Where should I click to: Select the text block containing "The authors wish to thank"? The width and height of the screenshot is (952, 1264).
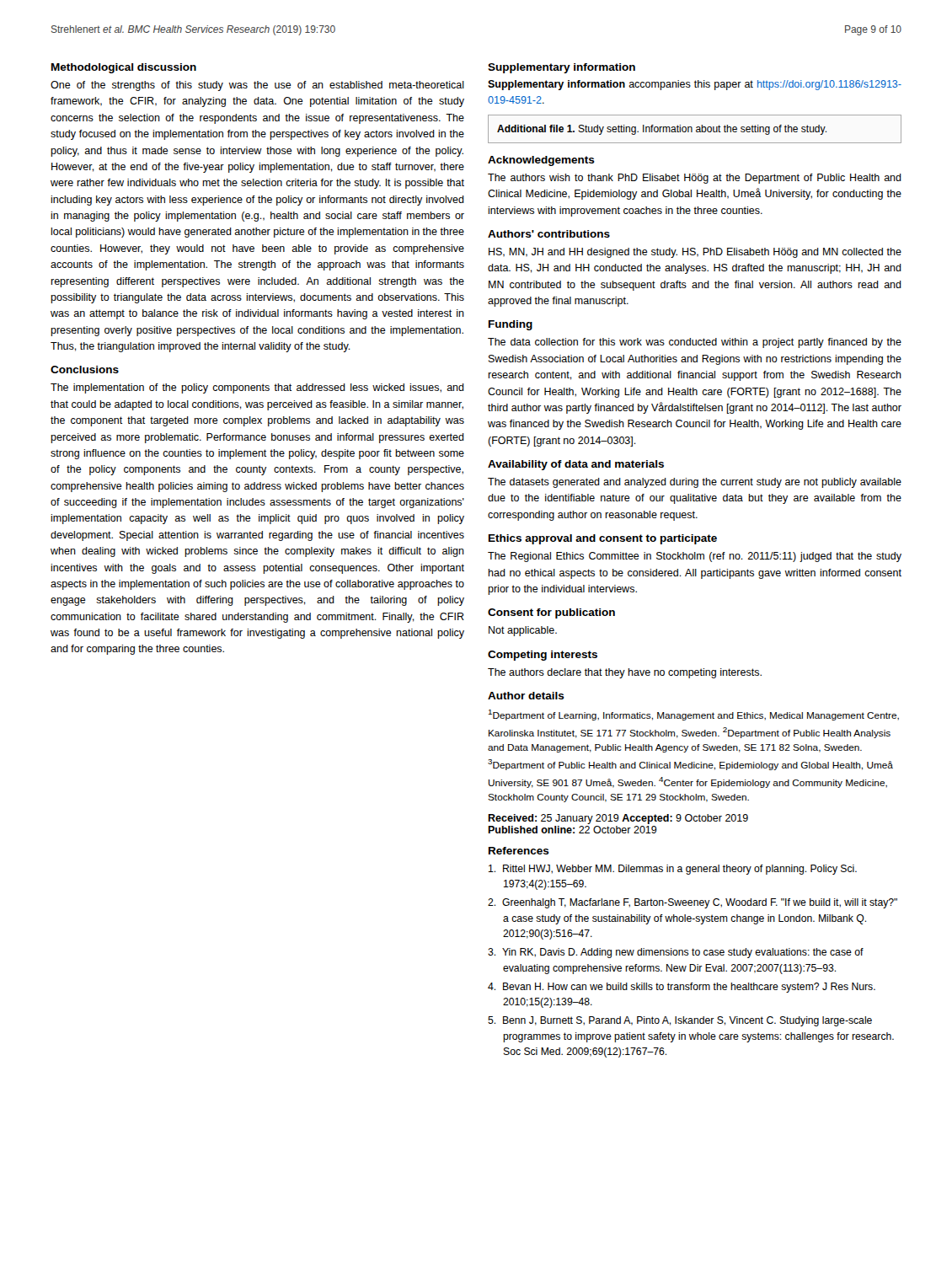point(695,194)
